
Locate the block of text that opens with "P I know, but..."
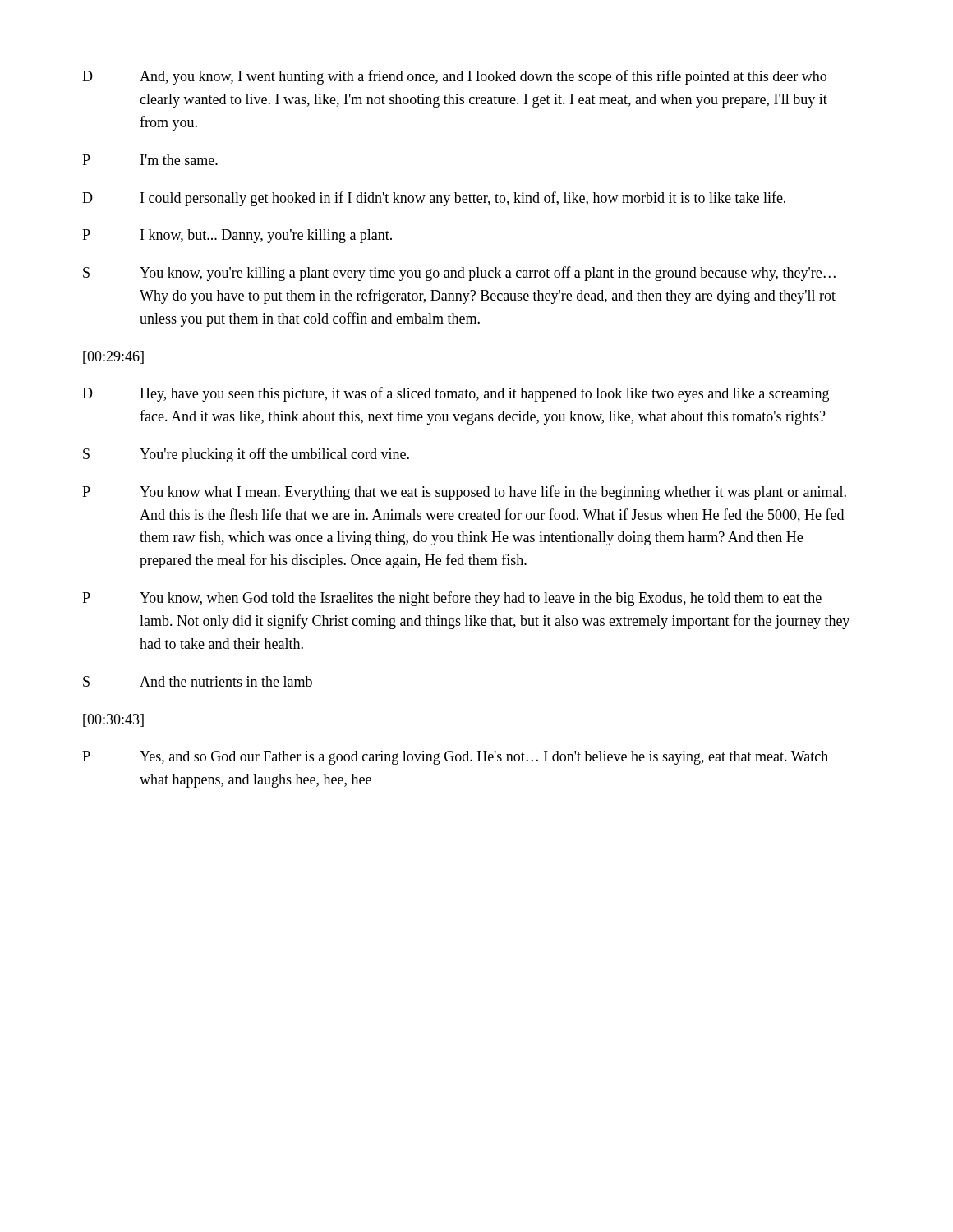(237, 236)
